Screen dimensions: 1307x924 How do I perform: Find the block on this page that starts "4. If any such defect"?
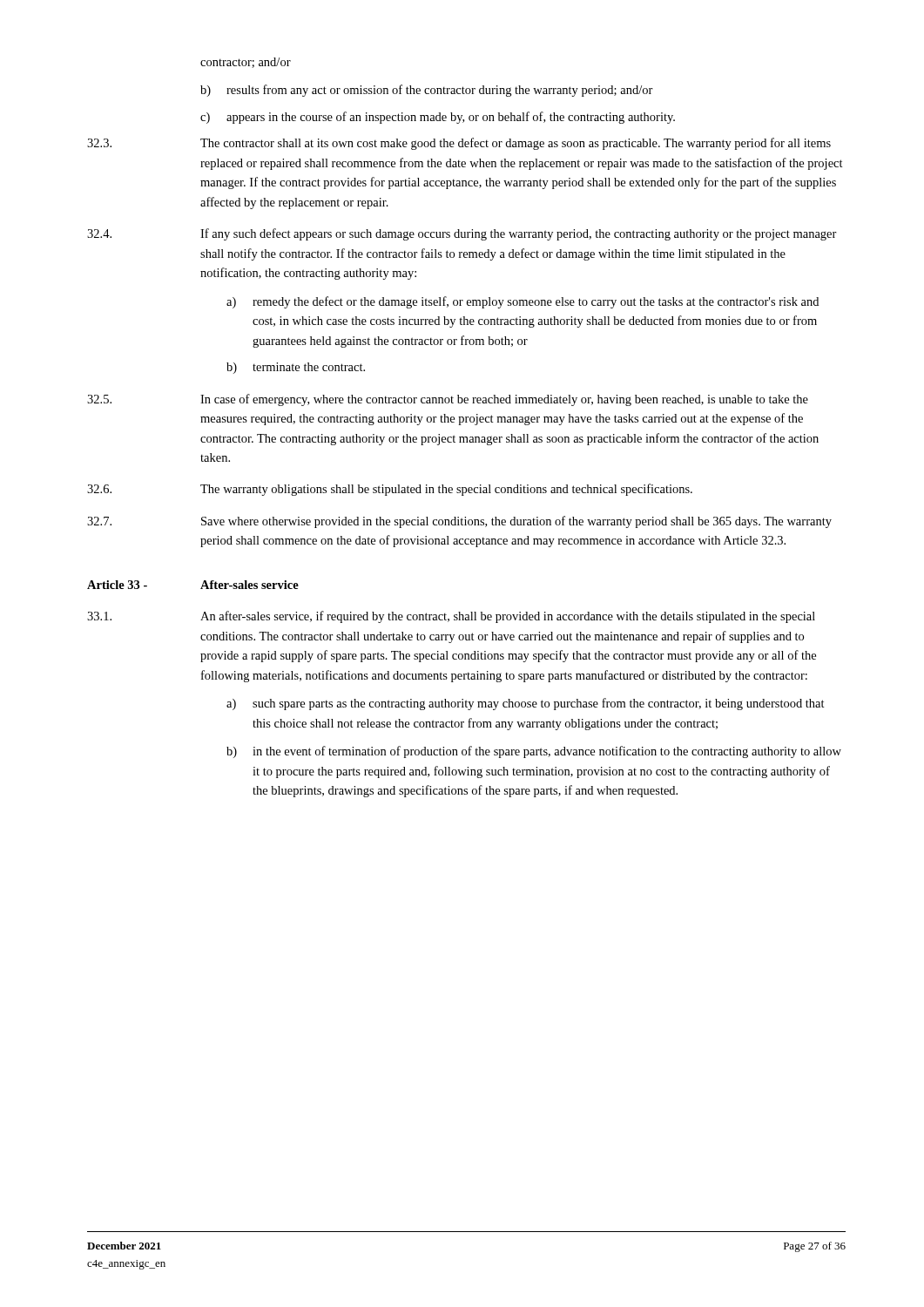(x=466, y=301)
